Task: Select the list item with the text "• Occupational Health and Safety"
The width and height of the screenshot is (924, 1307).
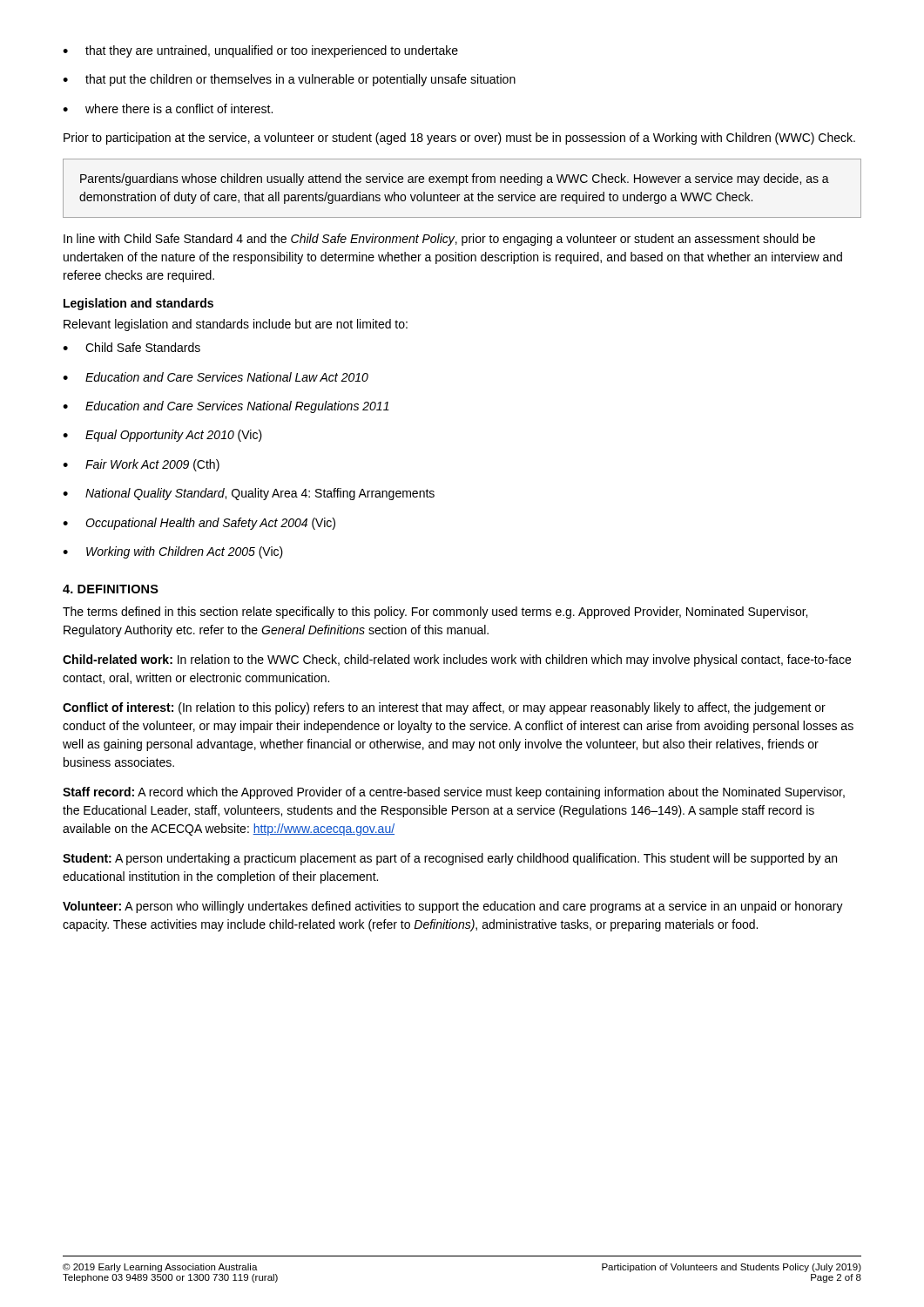Action: point(199,524)
